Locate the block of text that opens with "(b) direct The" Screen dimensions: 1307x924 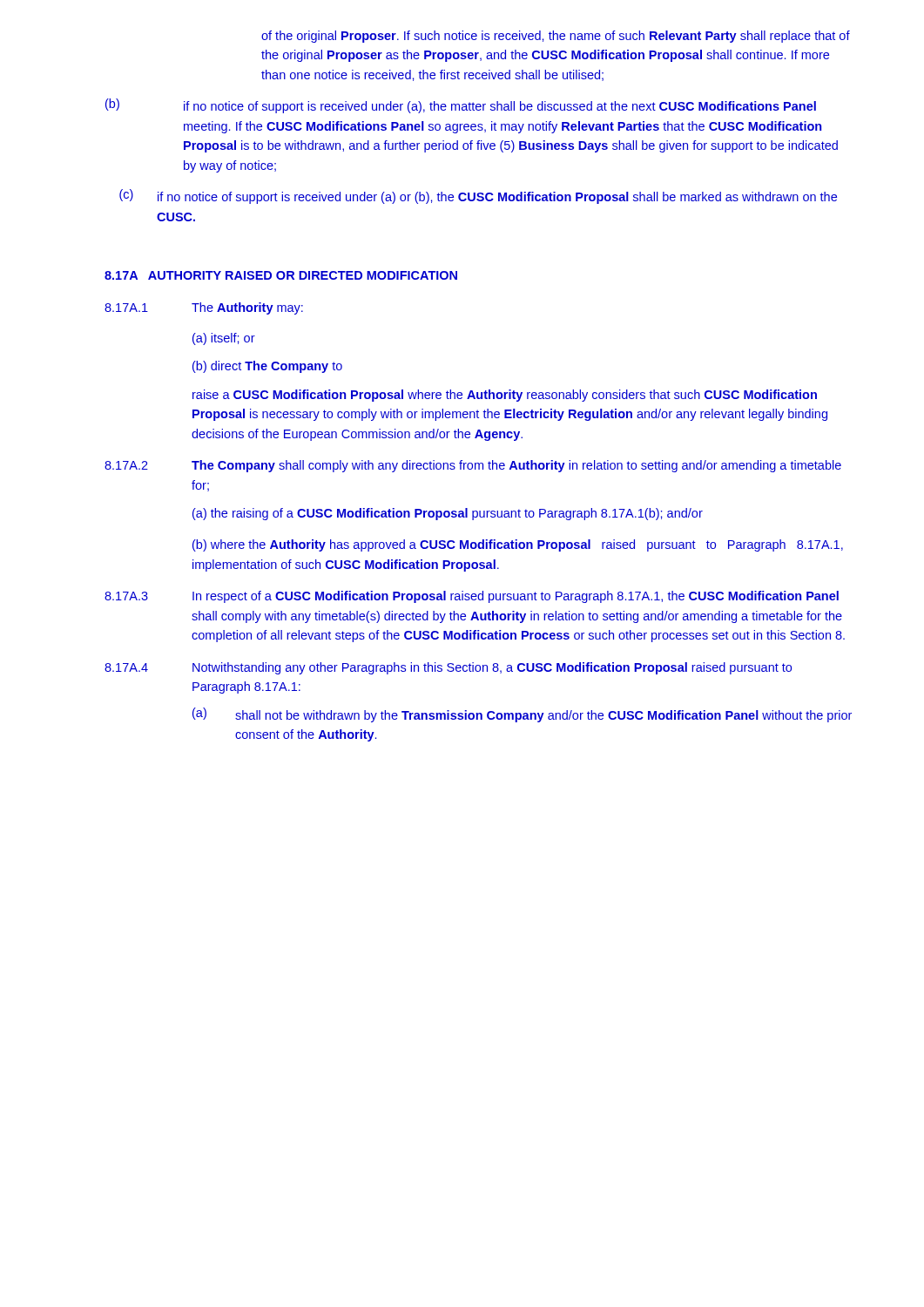267,366
